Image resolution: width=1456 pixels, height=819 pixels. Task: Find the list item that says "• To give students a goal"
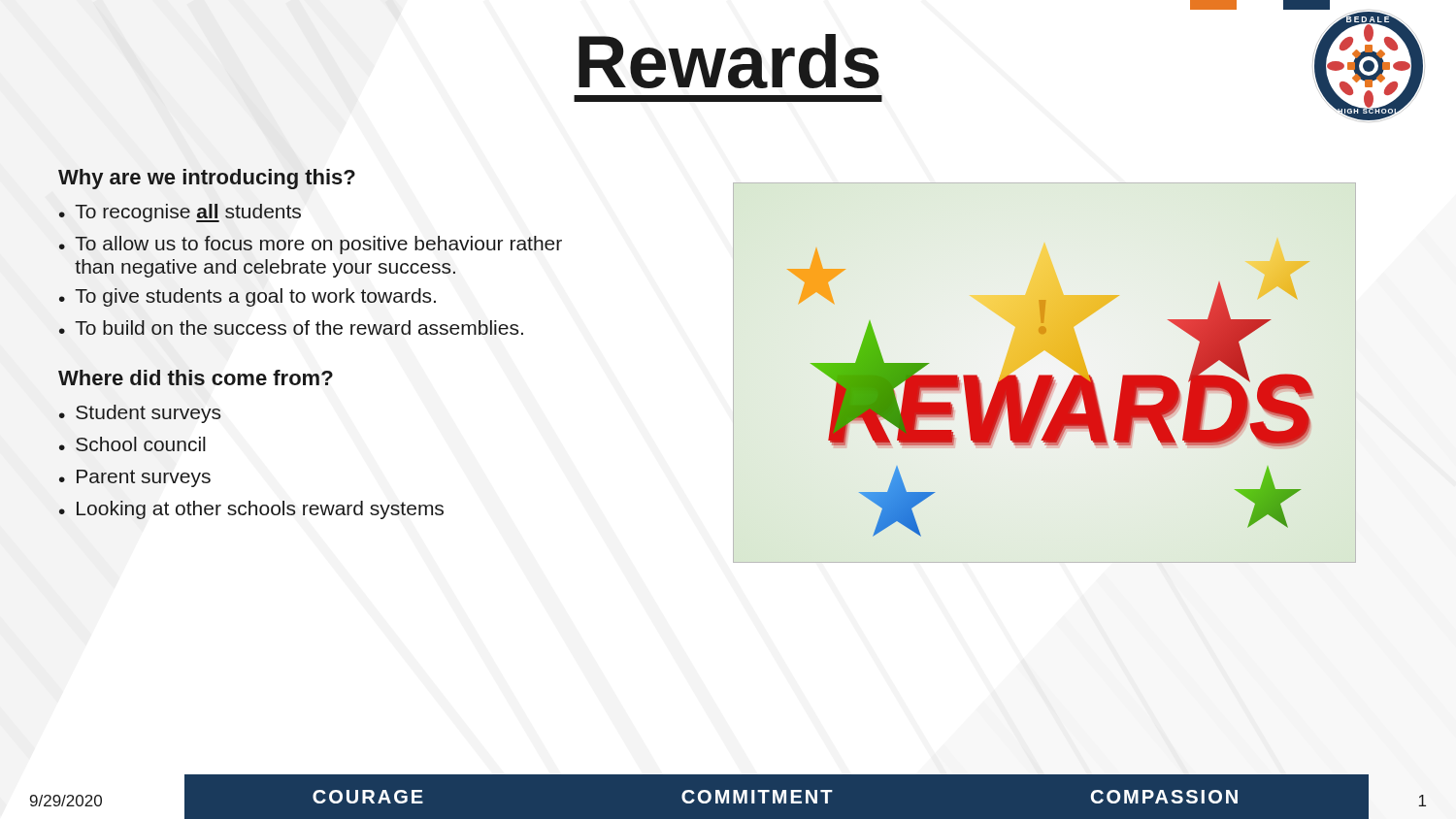248,297
